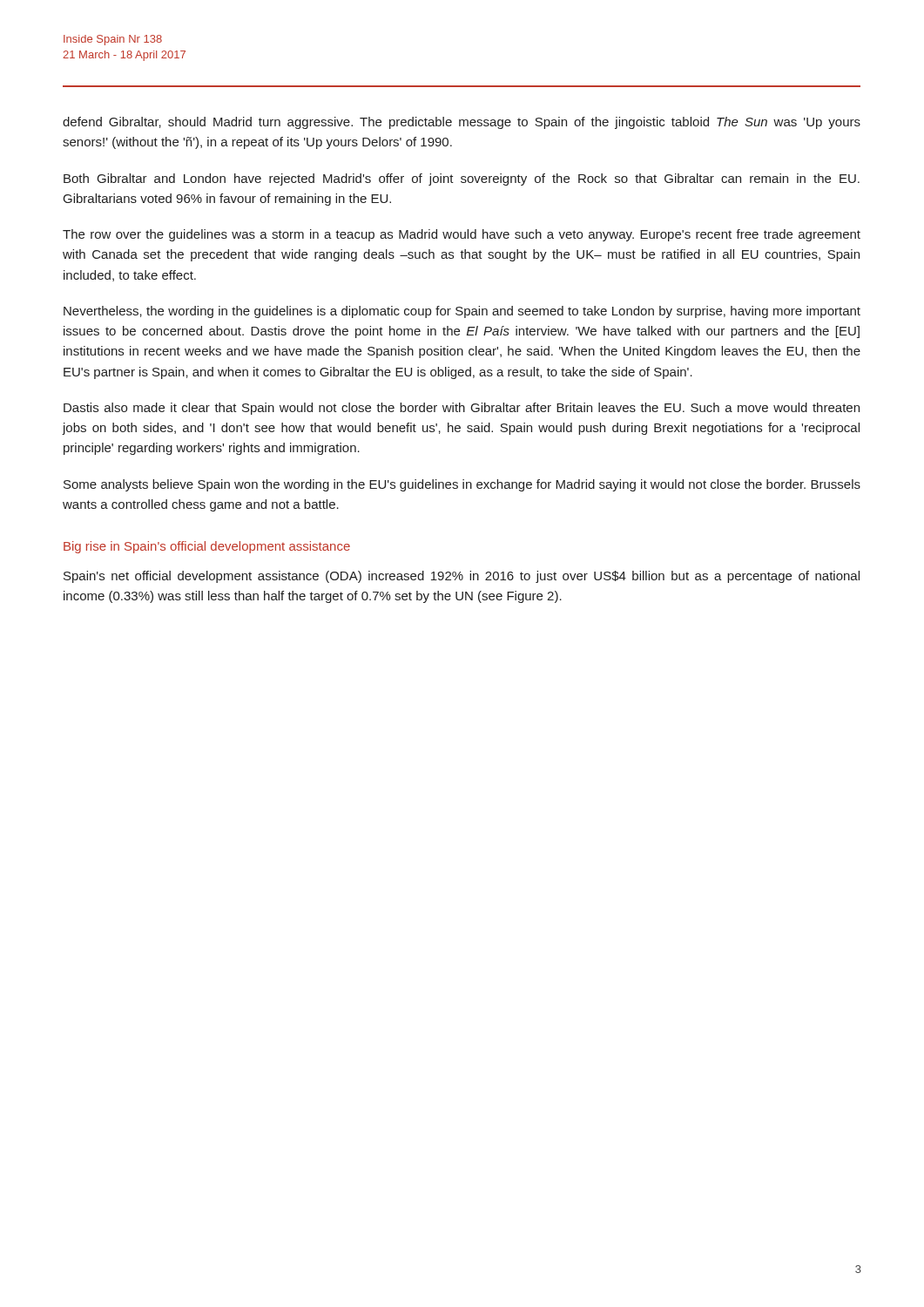
Task: Find the block starting "Some analysts believe Spain won the wording in"
Action: coord(462,494)
